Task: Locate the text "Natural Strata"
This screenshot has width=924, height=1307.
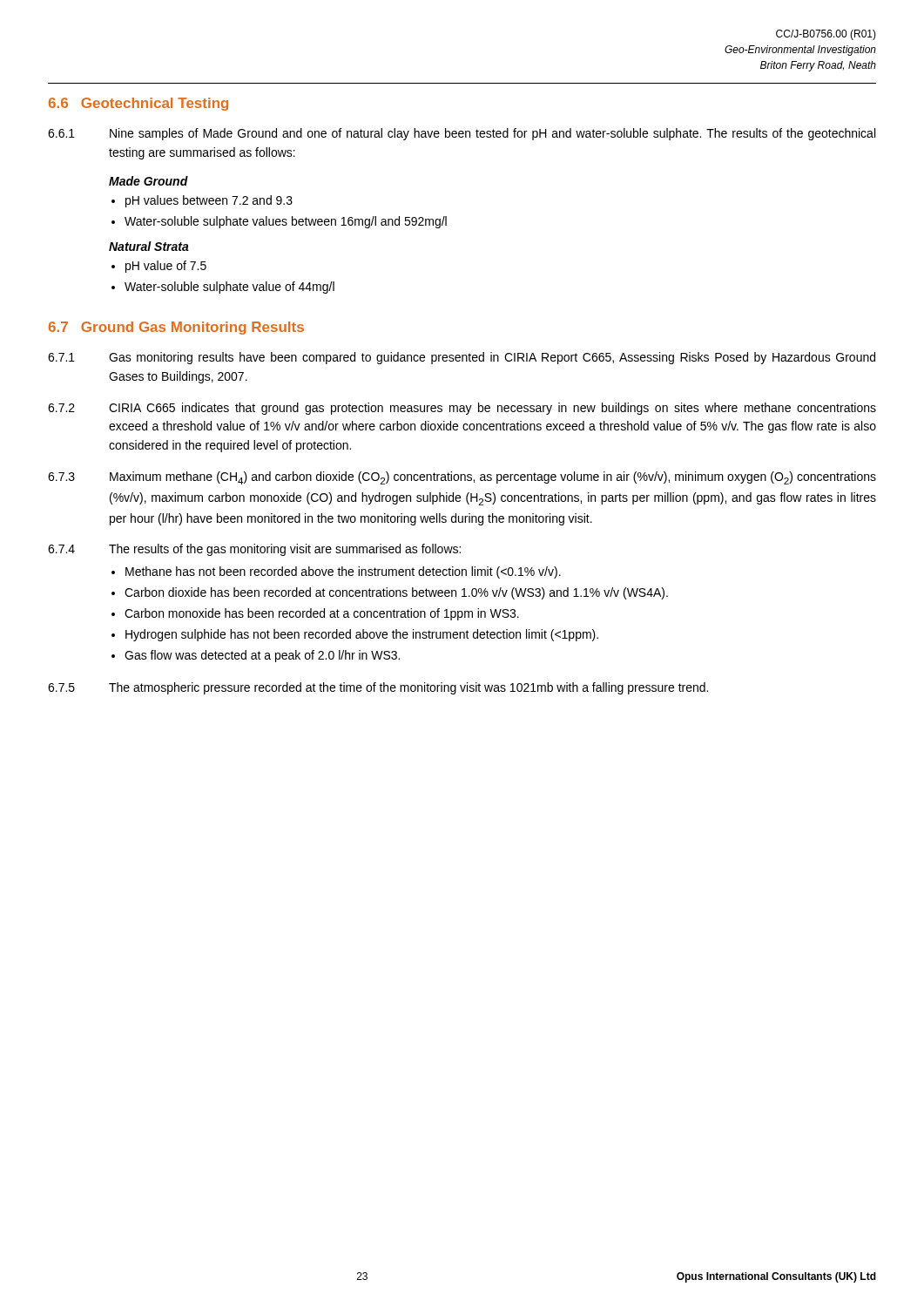Action: pos(149,247)
